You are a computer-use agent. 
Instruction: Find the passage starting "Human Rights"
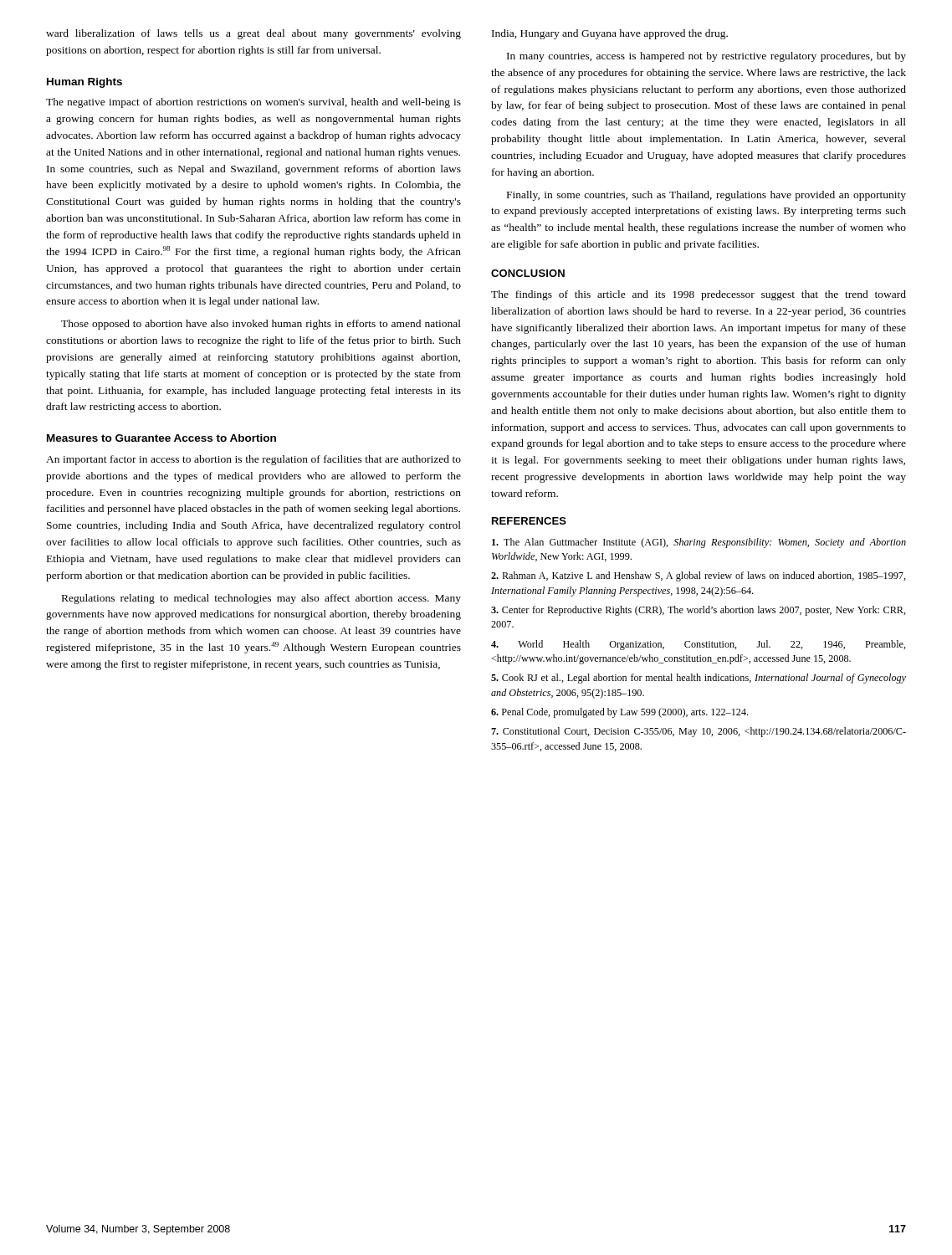click(x=84, y=81)
